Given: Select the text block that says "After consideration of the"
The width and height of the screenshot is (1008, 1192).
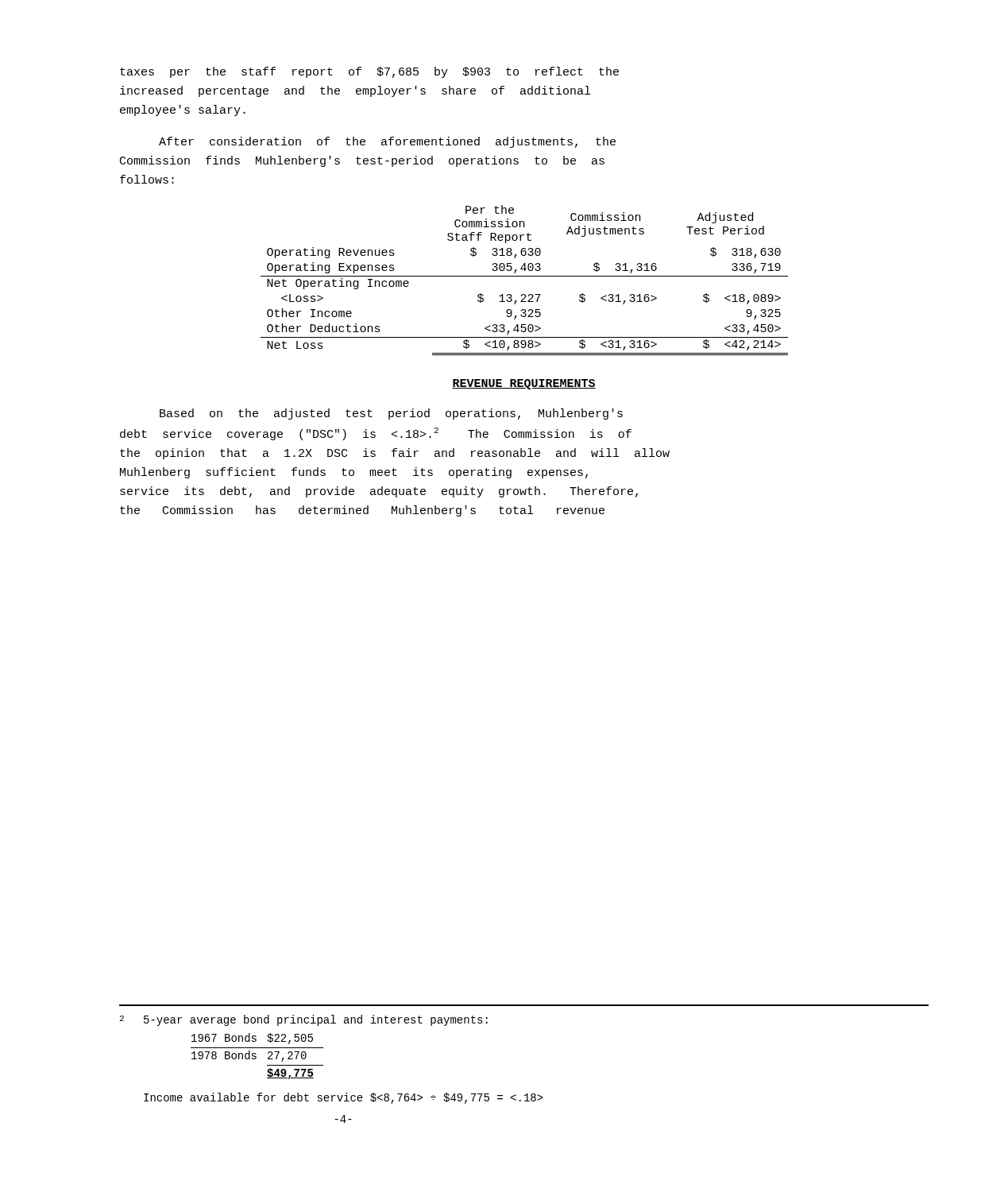Looking at the screenshot, I should click(x=368, y=162).
